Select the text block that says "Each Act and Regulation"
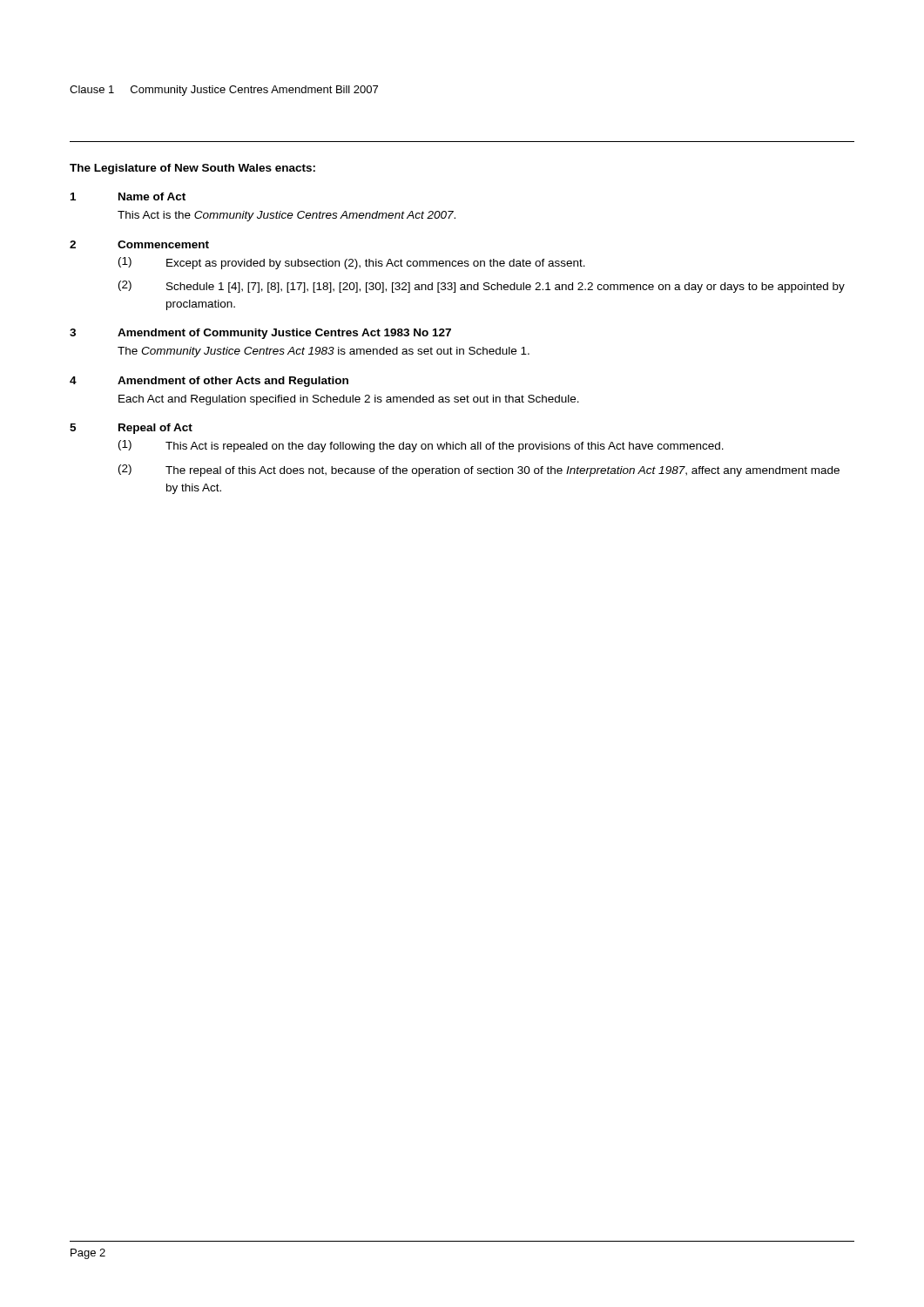Image resolution: width=924 pixels, height=1307 pixels. pos(349,399)
